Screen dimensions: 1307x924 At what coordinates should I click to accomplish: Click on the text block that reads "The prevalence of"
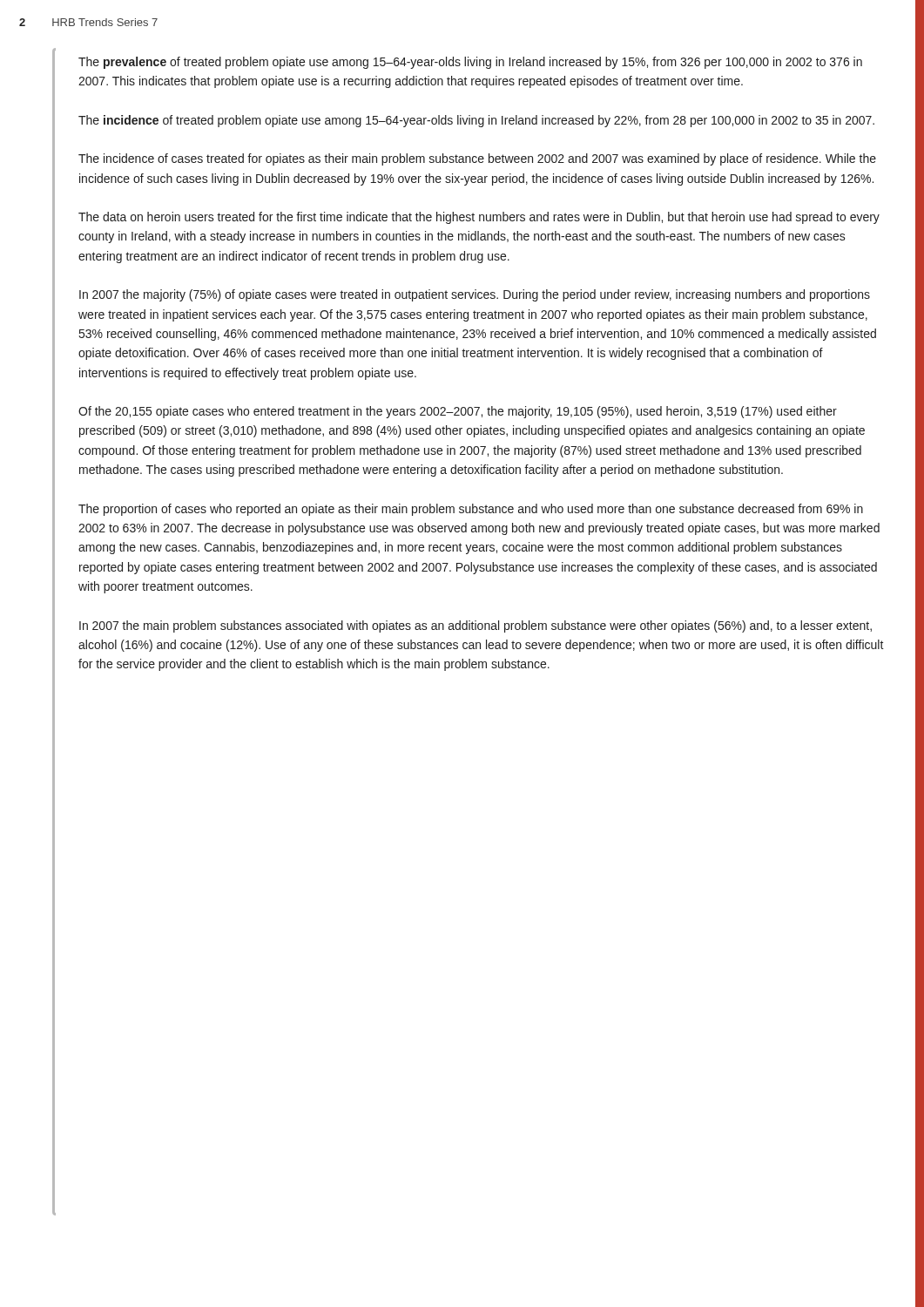[470, 72]
